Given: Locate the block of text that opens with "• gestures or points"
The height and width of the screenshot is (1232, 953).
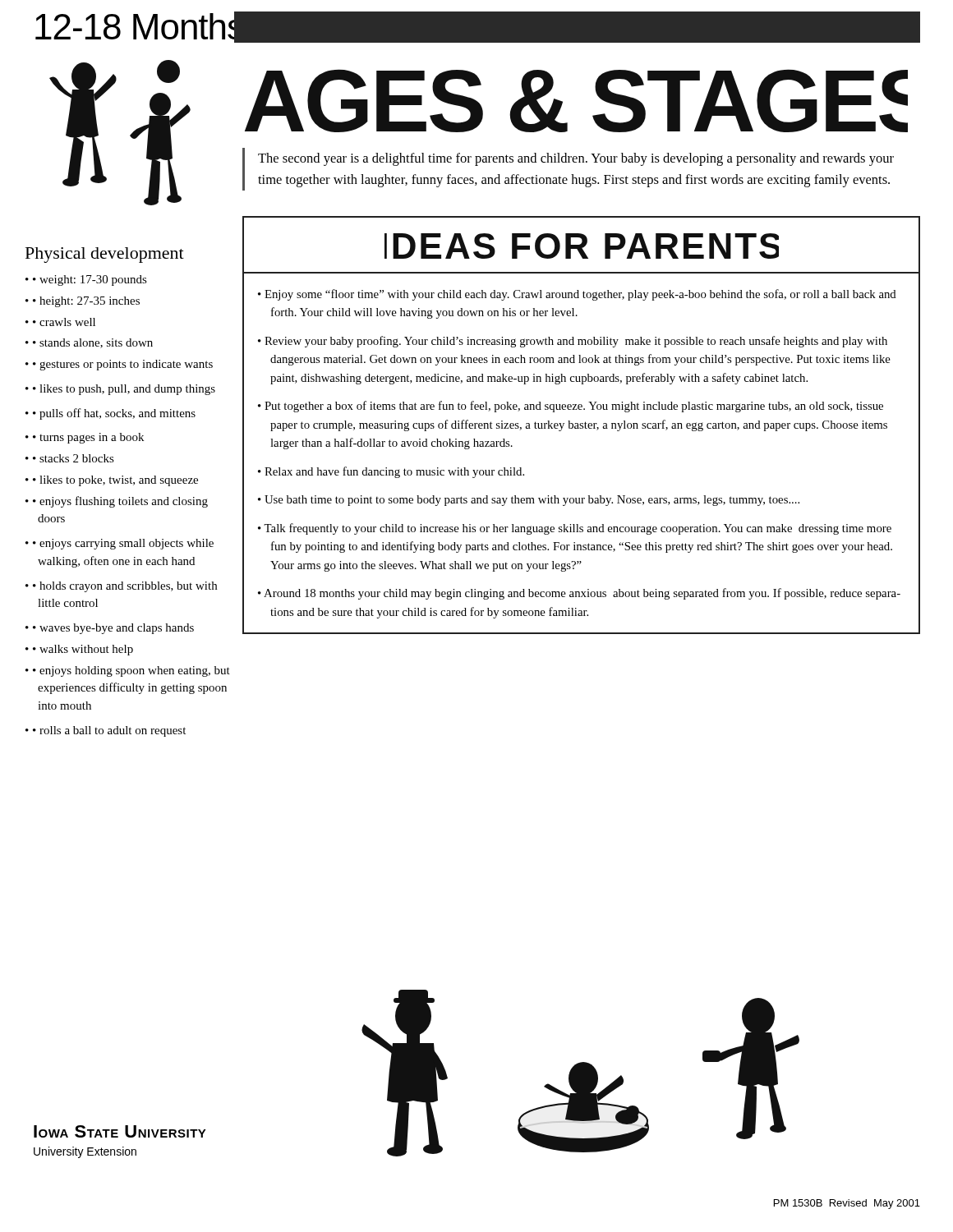Looking at the screenshot, I should pyautogui.click(x=123, y=364).
